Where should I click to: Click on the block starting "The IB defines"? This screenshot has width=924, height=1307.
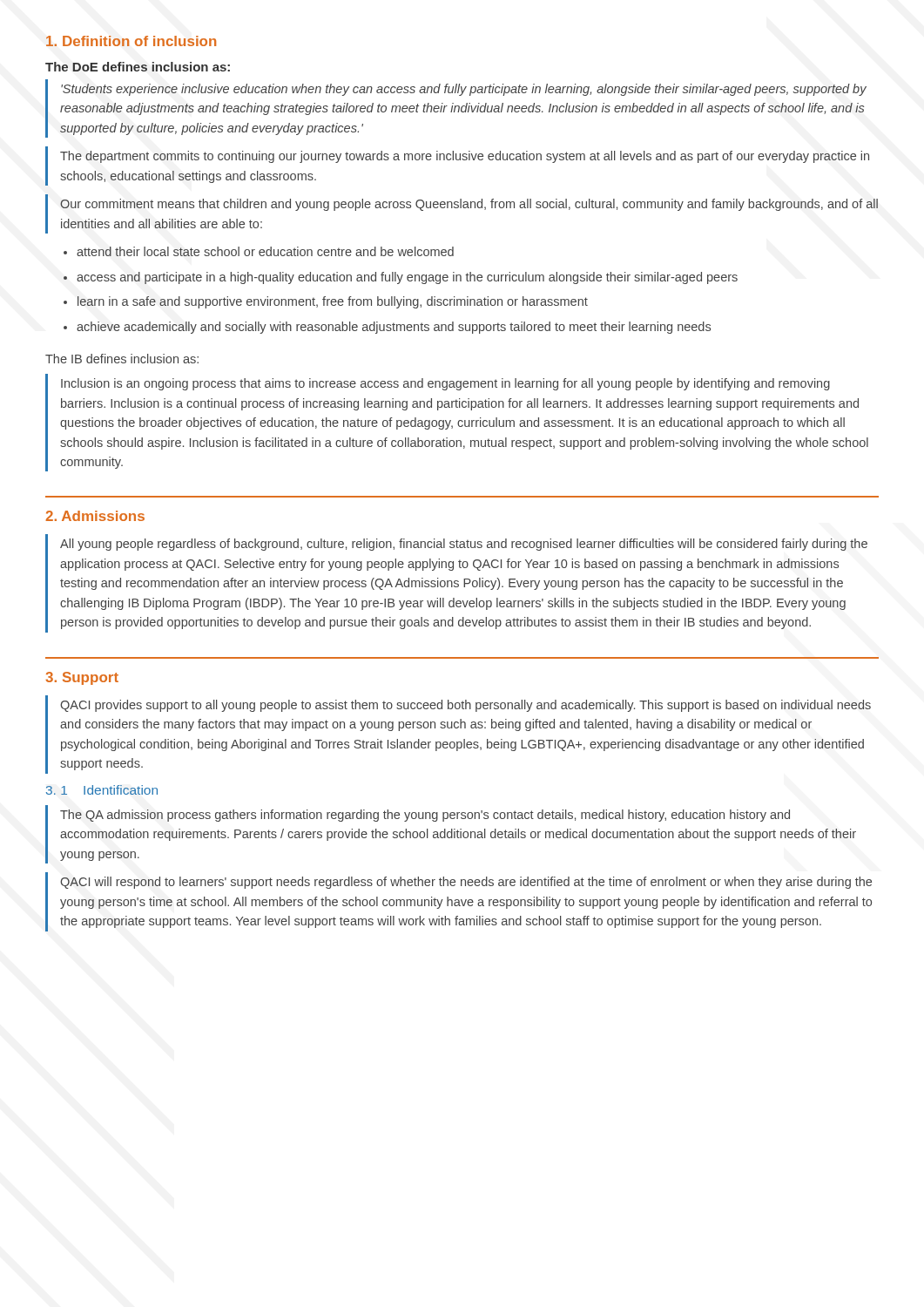coord(122,359)
